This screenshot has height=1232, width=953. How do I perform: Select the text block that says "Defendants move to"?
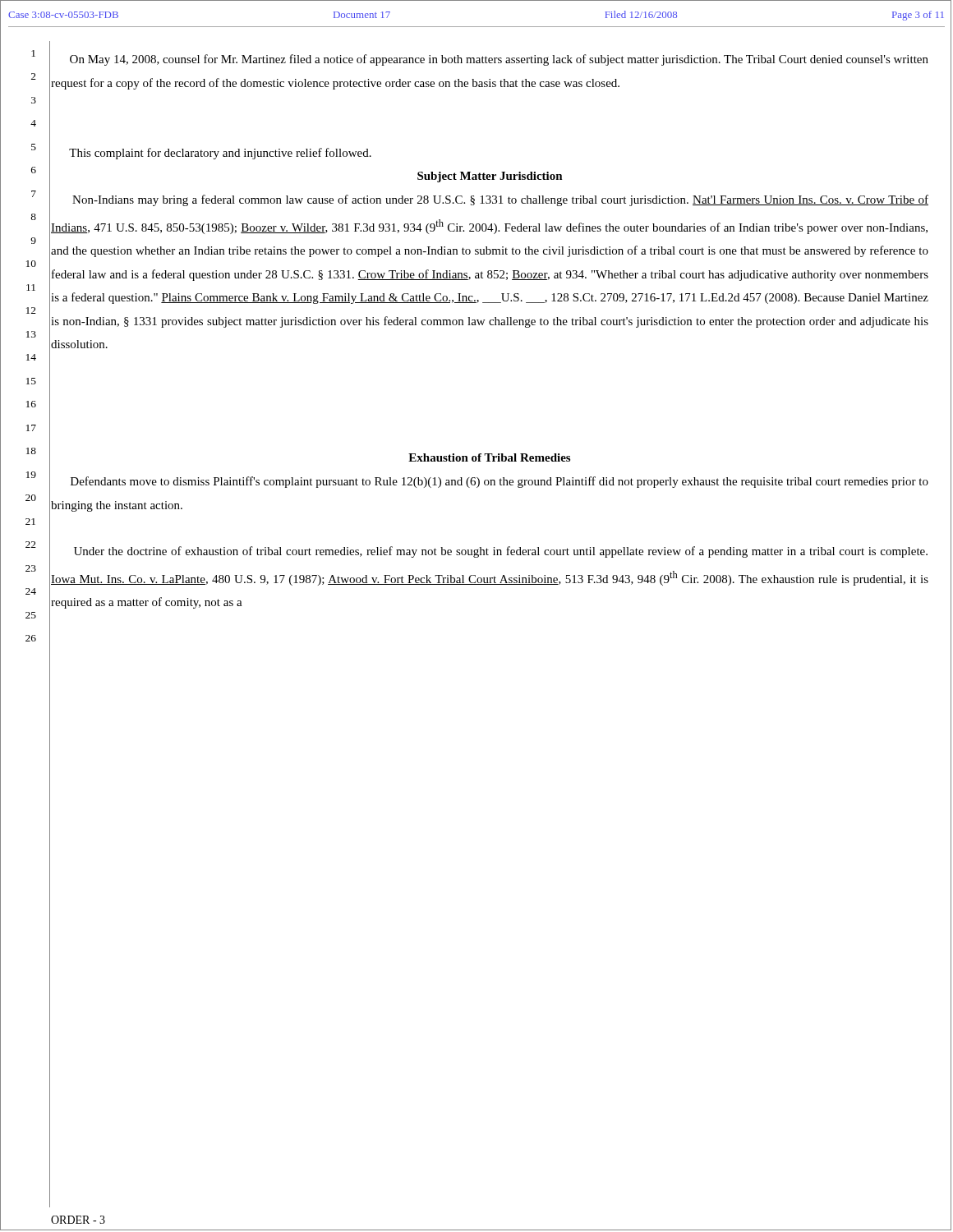490,493
